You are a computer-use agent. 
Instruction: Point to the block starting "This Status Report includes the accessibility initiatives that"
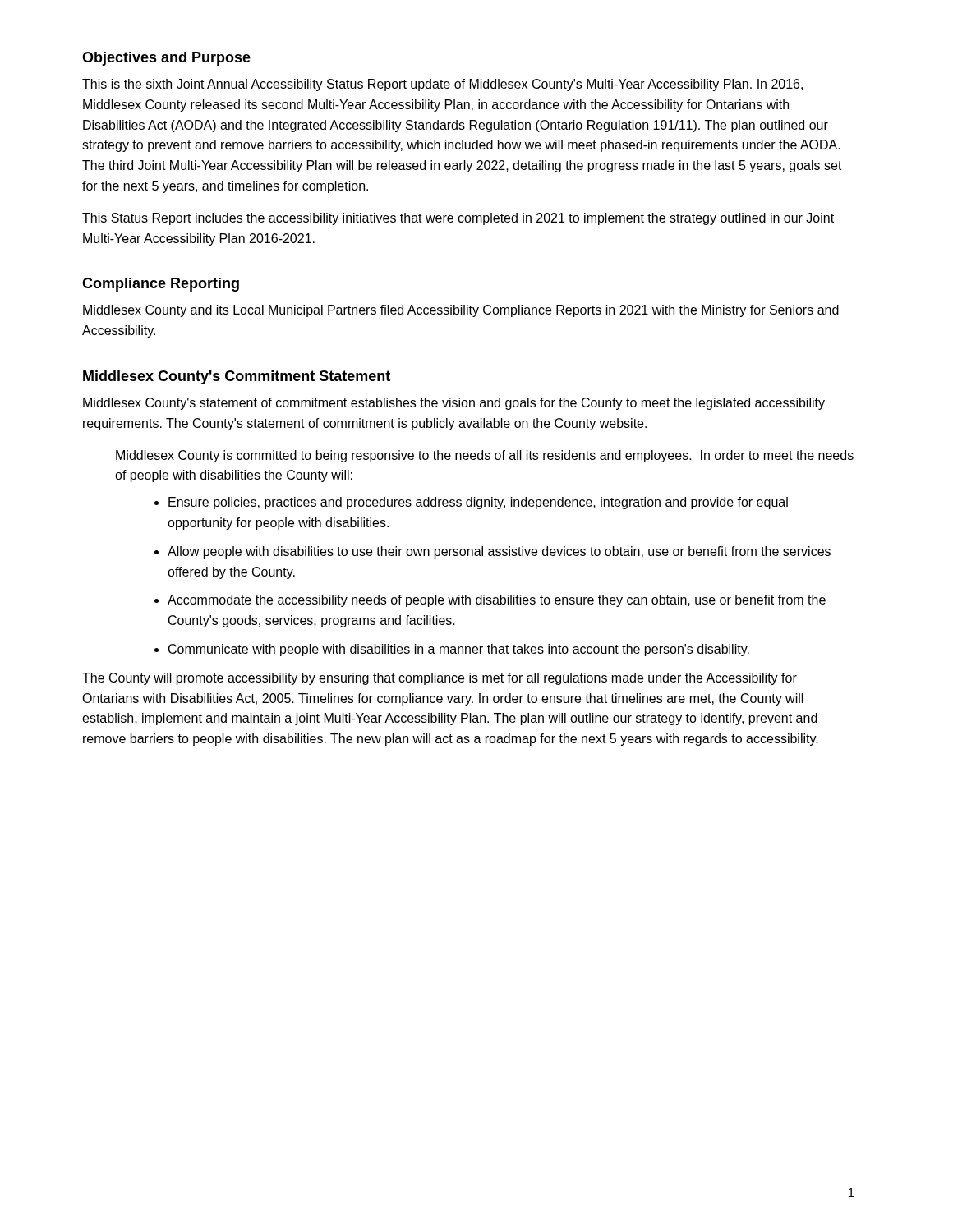pyautogui.click(x=458, y=228)
